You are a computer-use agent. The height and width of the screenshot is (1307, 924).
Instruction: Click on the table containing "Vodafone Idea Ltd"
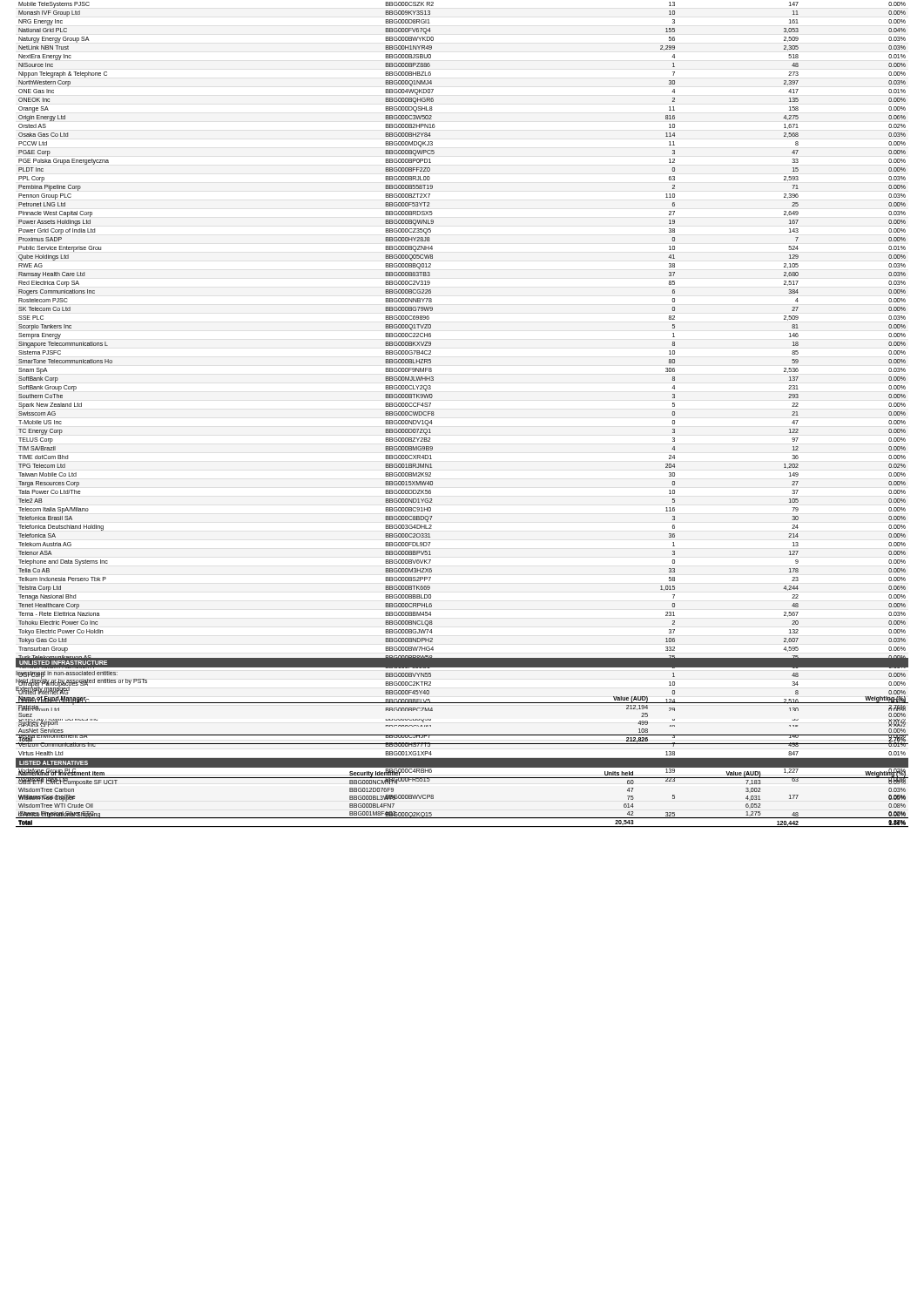click(x=462, y=414)
